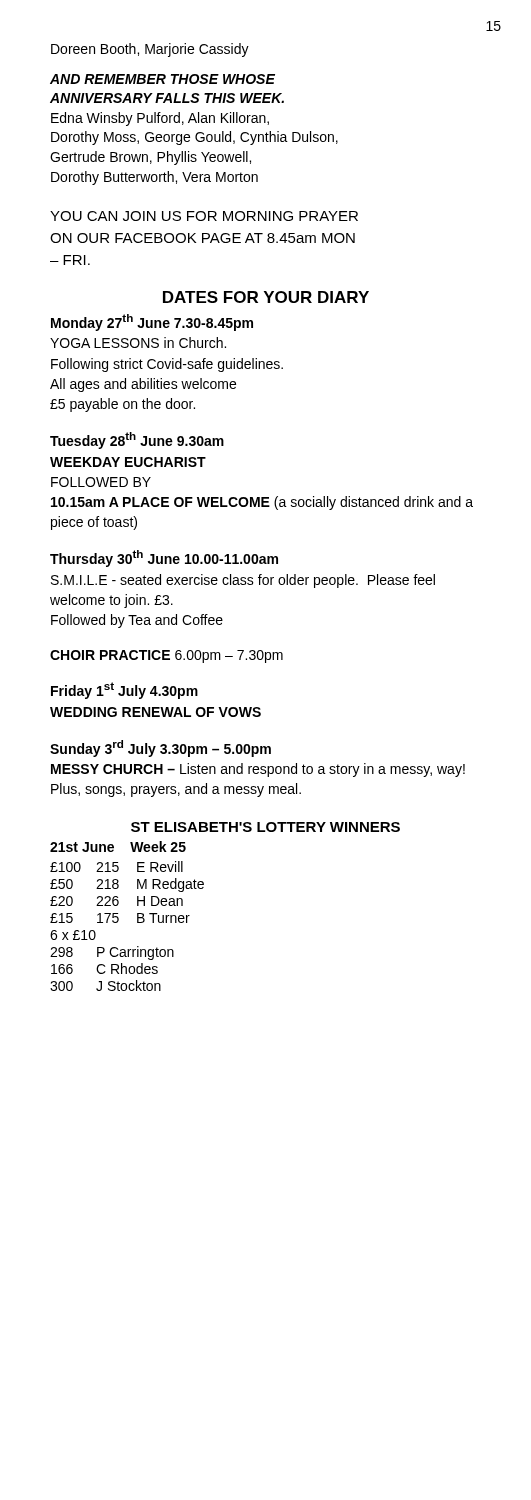The width and height of the screenshot is (531, 1500).
Task: Select the region starting "Friday 1st July 4.30pm WEDDING RENEWAL"
Action: pyautogui.click(x=156, y=700)
